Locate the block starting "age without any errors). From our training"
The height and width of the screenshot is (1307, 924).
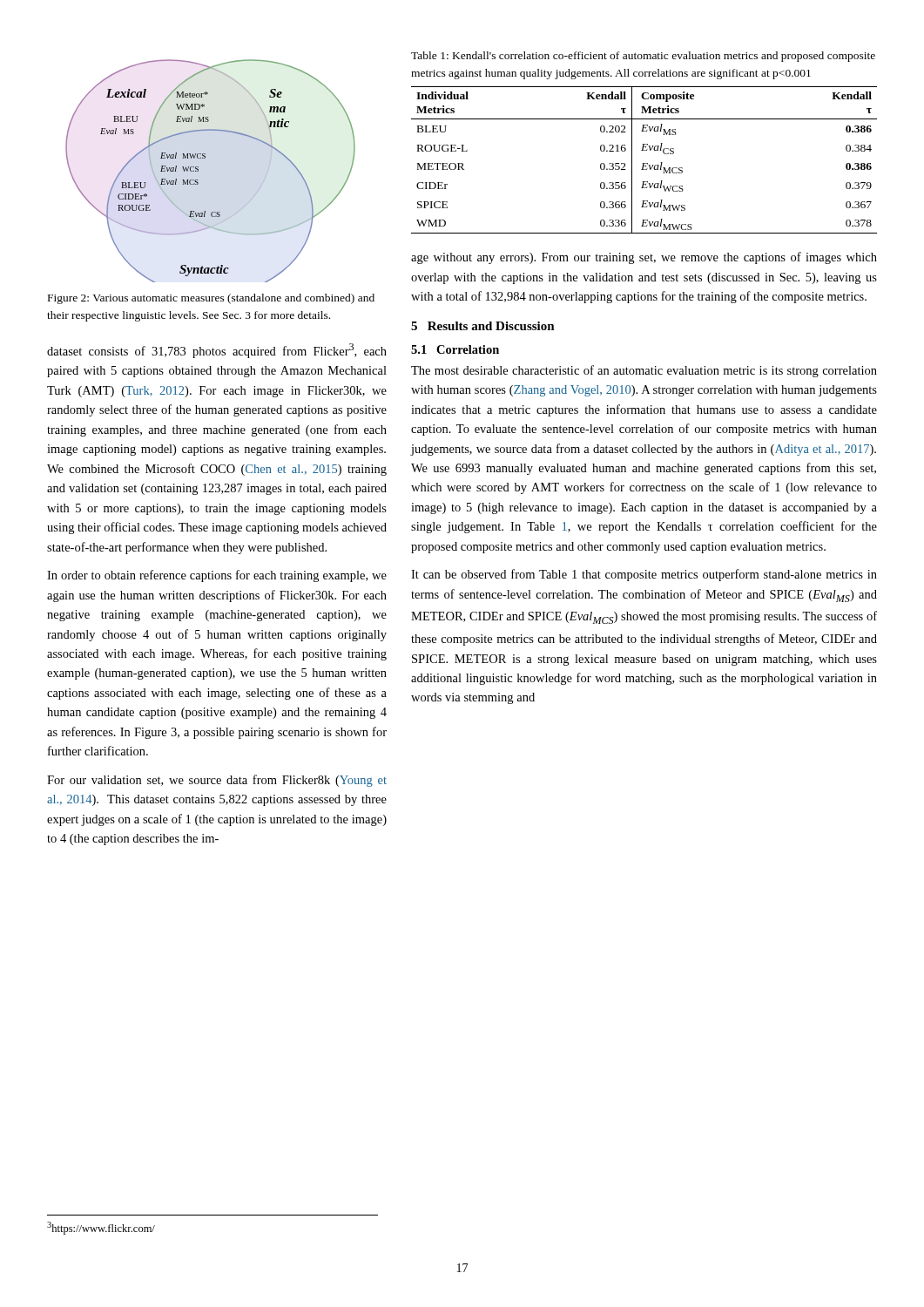[644, 277]
